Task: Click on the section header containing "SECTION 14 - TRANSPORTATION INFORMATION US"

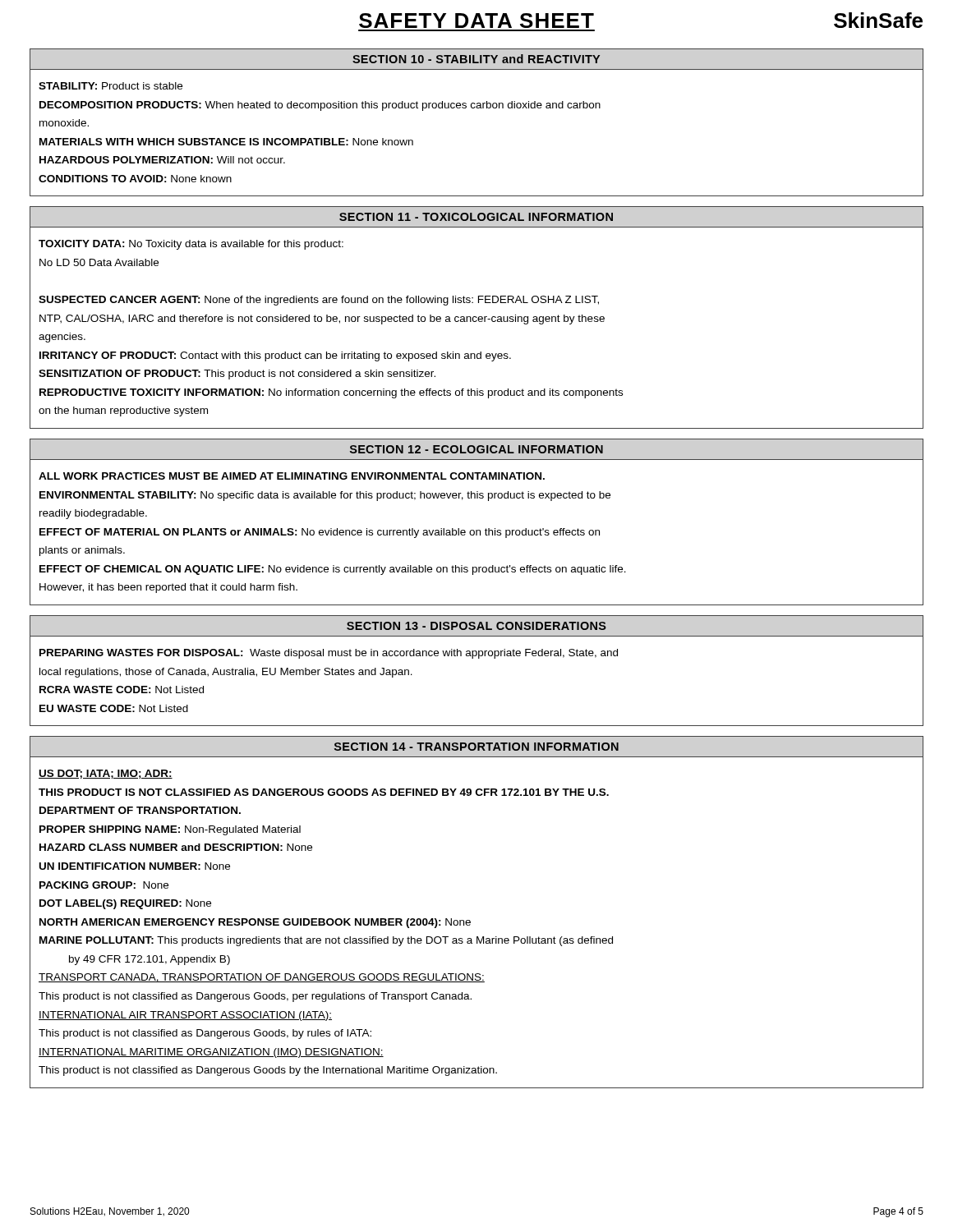Action: click(476, 912)
